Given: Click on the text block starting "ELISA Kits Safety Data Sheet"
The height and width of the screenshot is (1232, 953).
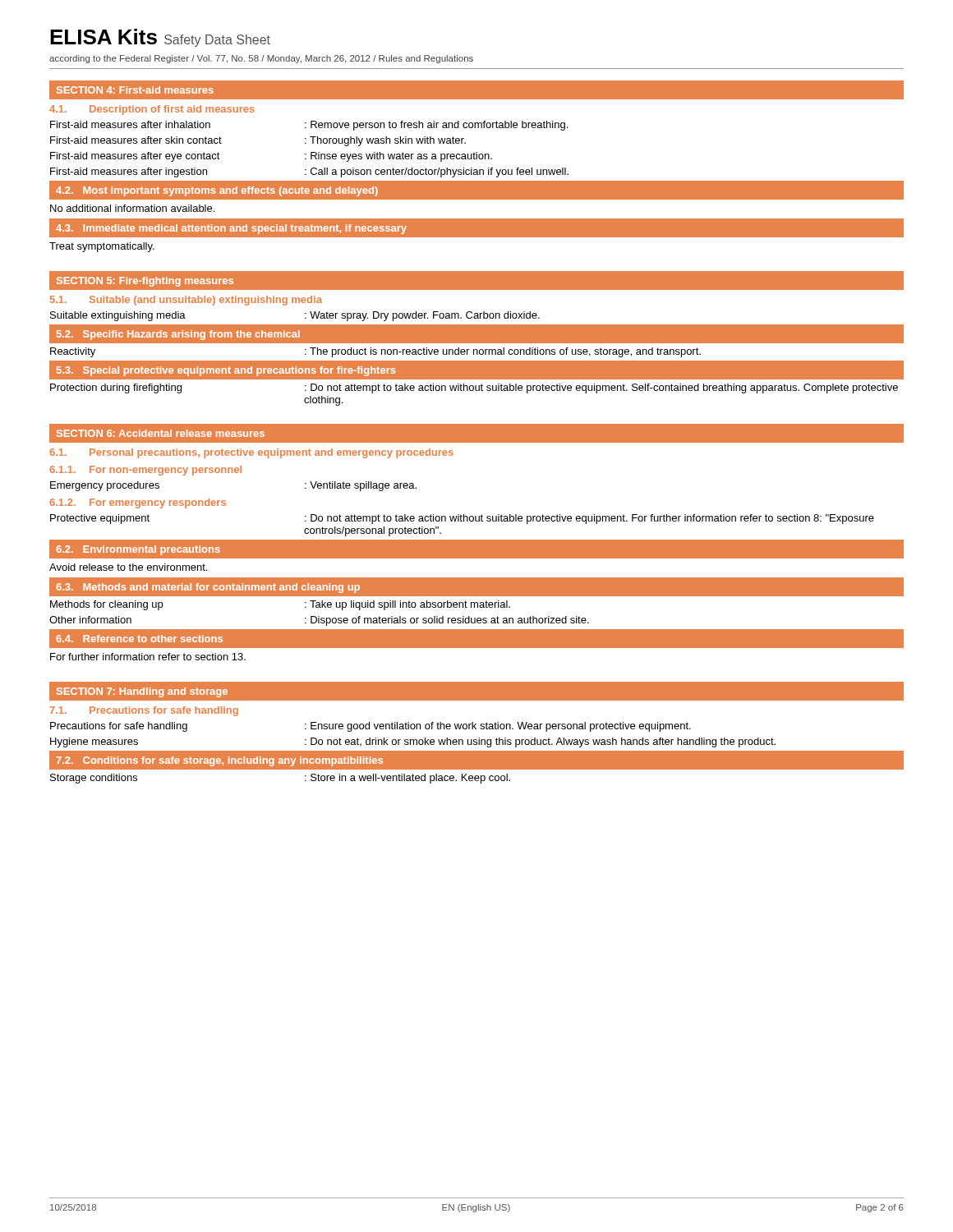Looking at the screenshot, I should [x=160, y=37].
